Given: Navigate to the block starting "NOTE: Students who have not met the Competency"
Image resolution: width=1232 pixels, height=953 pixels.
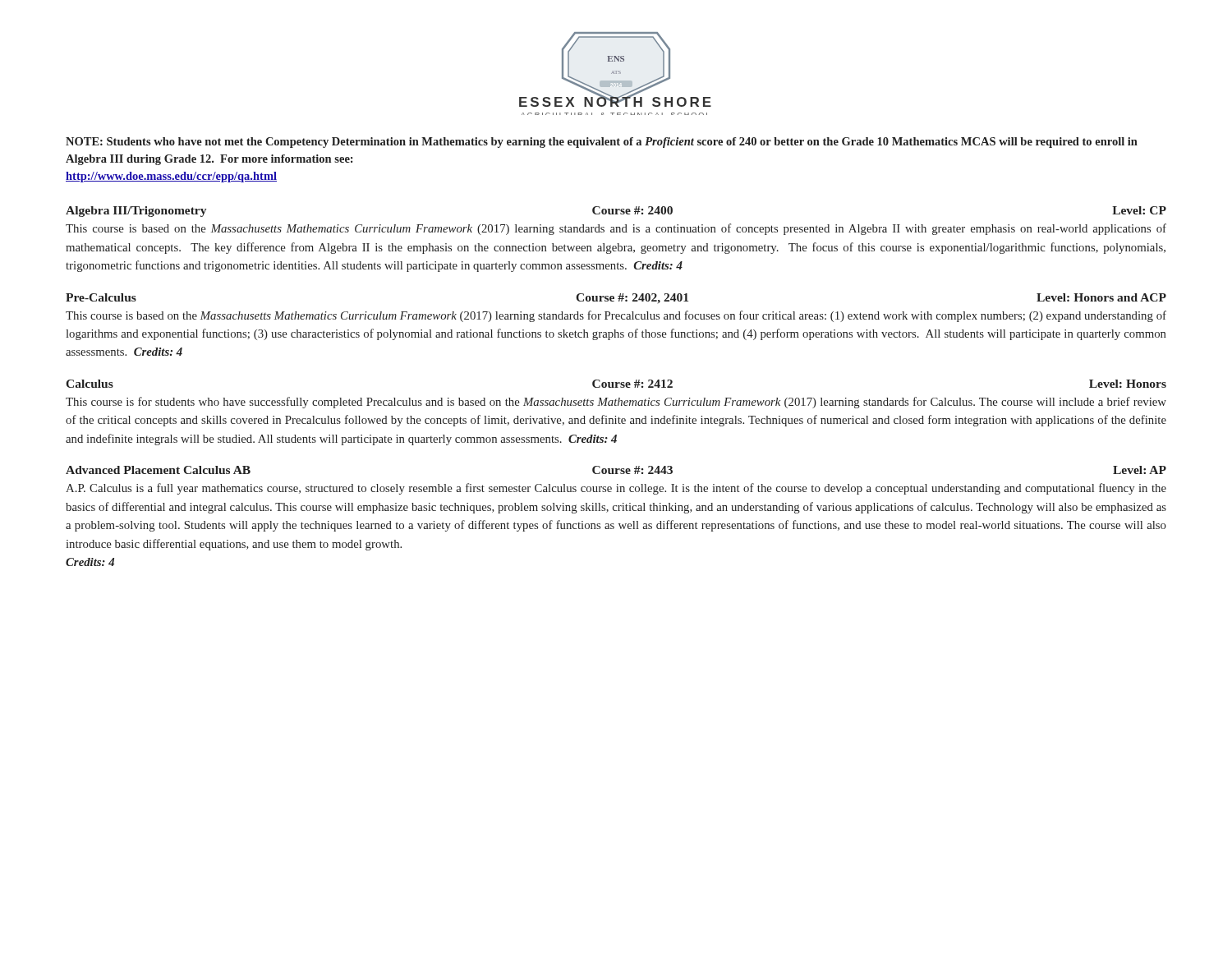Looking at the screenshot, I should (602, 143).
